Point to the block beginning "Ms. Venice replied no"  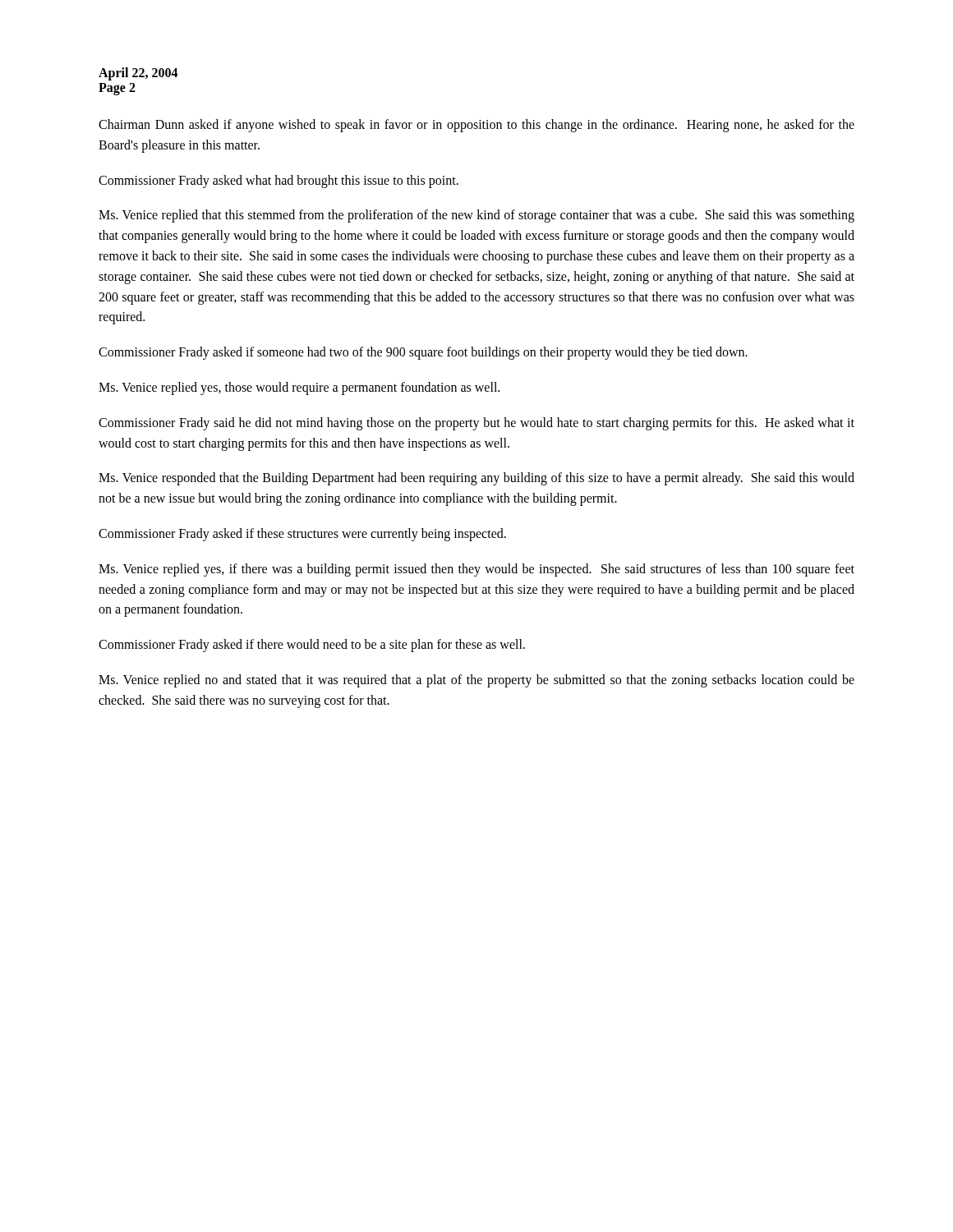(x=476, y=690)
